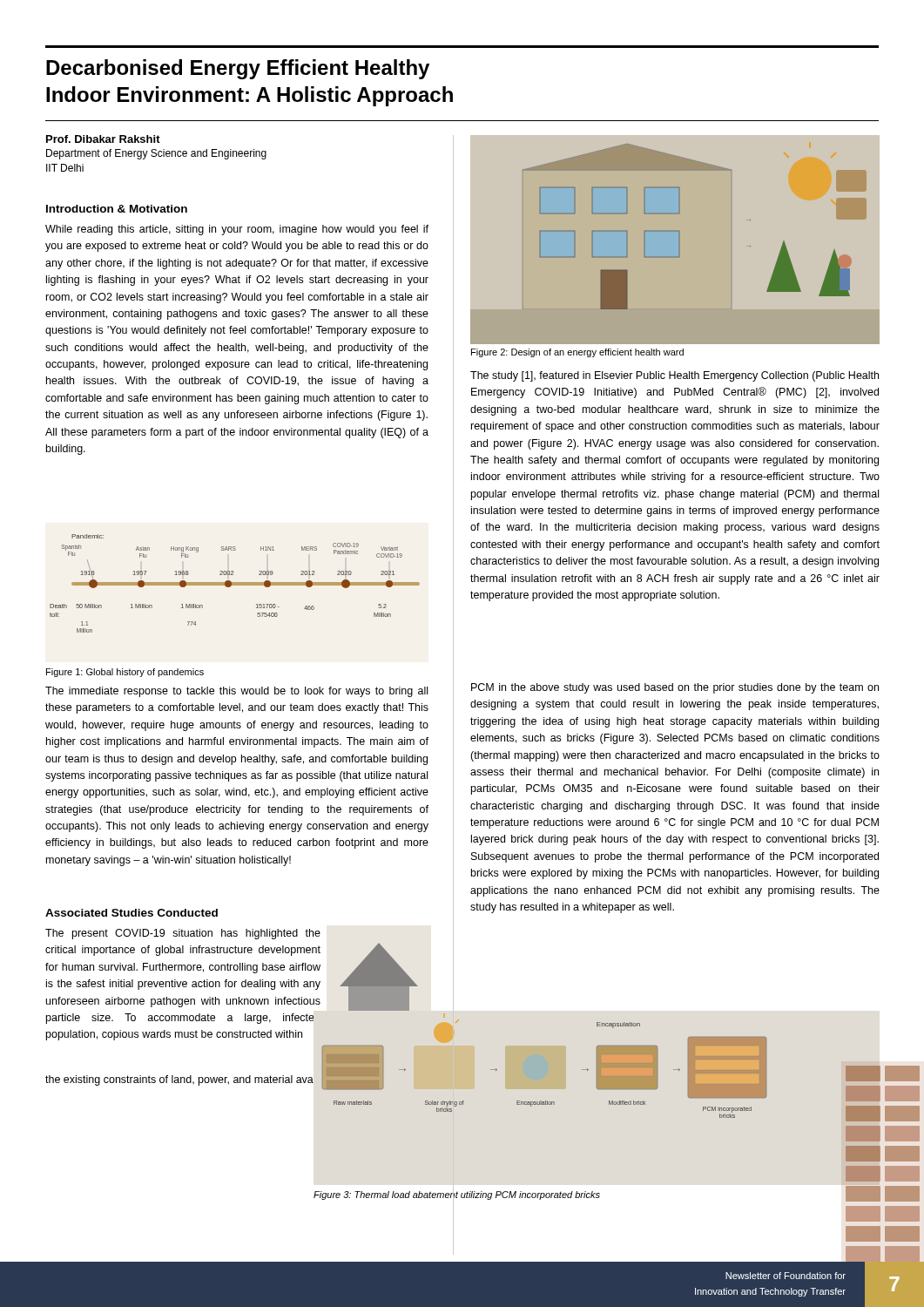Viewport: 924px width, 1307px height.
Task: Locate the passage starting "Prof. Dibakar Rakshit Department of"
Action: (x=237, y=155)
